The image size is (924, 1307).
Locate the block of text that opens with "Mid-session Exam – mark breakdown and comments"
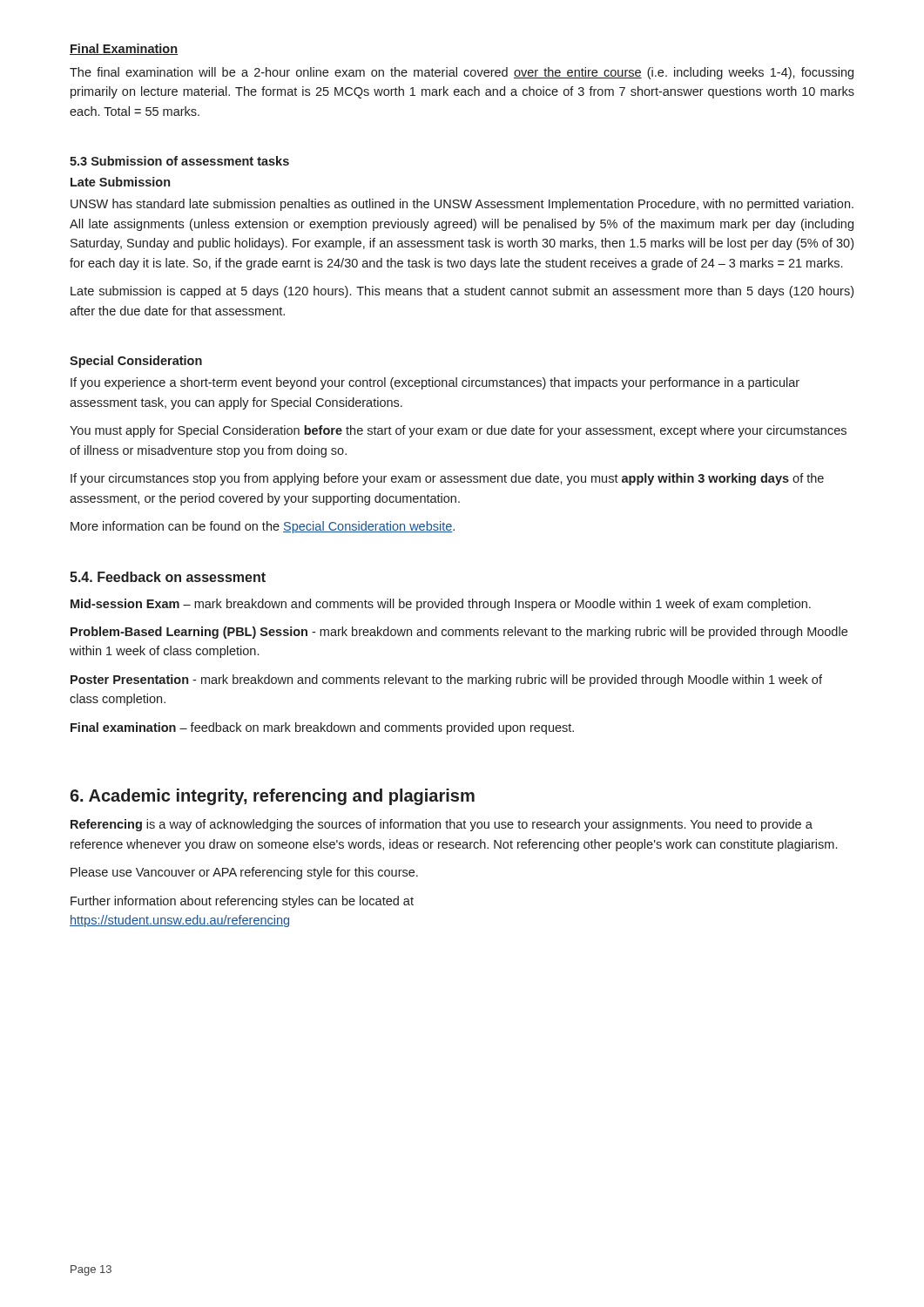point(441,603)
